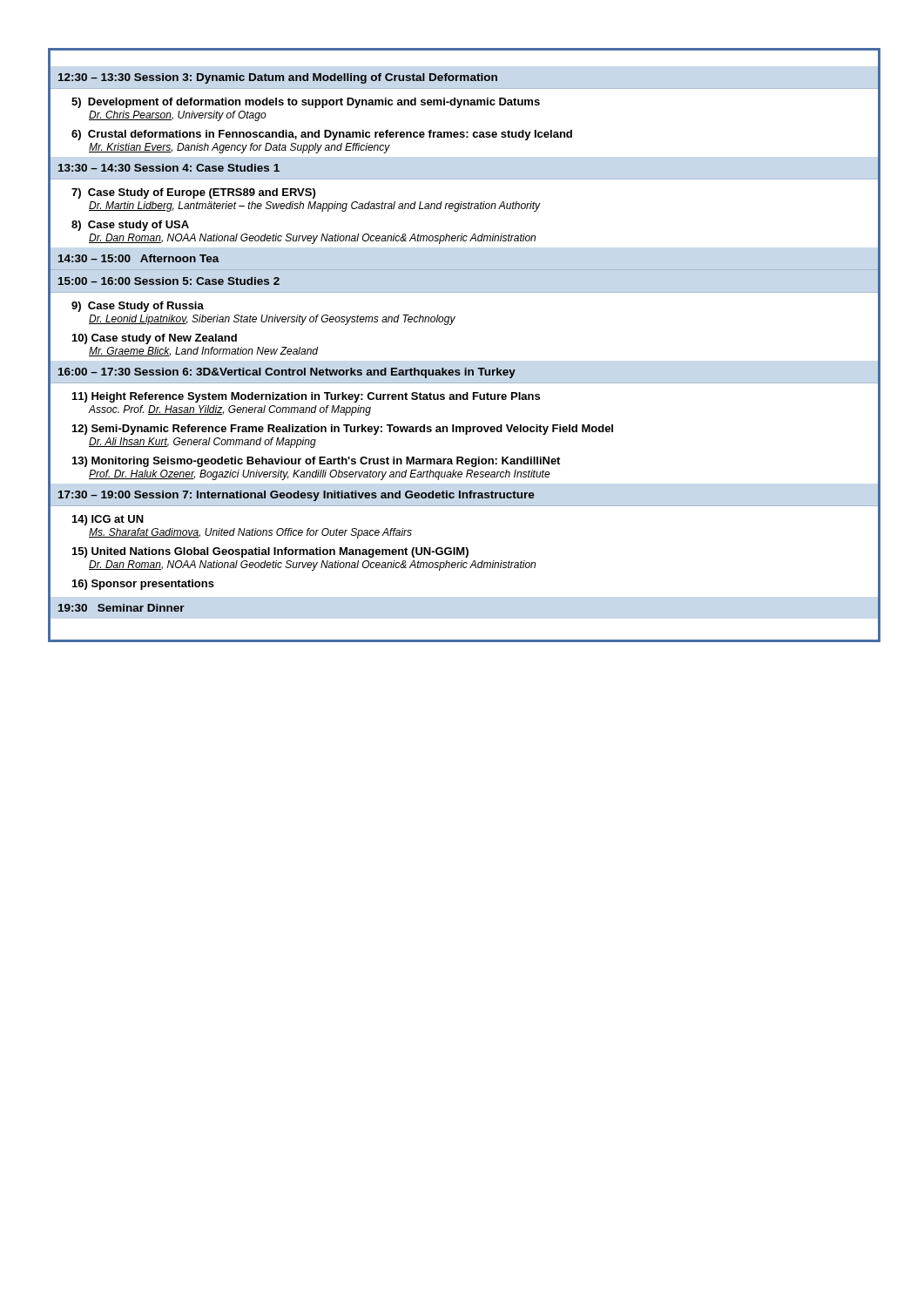Image resolution: width=924 pixels, height=1307 pixels.
Task: Select the text starting "10) Case study of New"
Action: coord(155,339)
